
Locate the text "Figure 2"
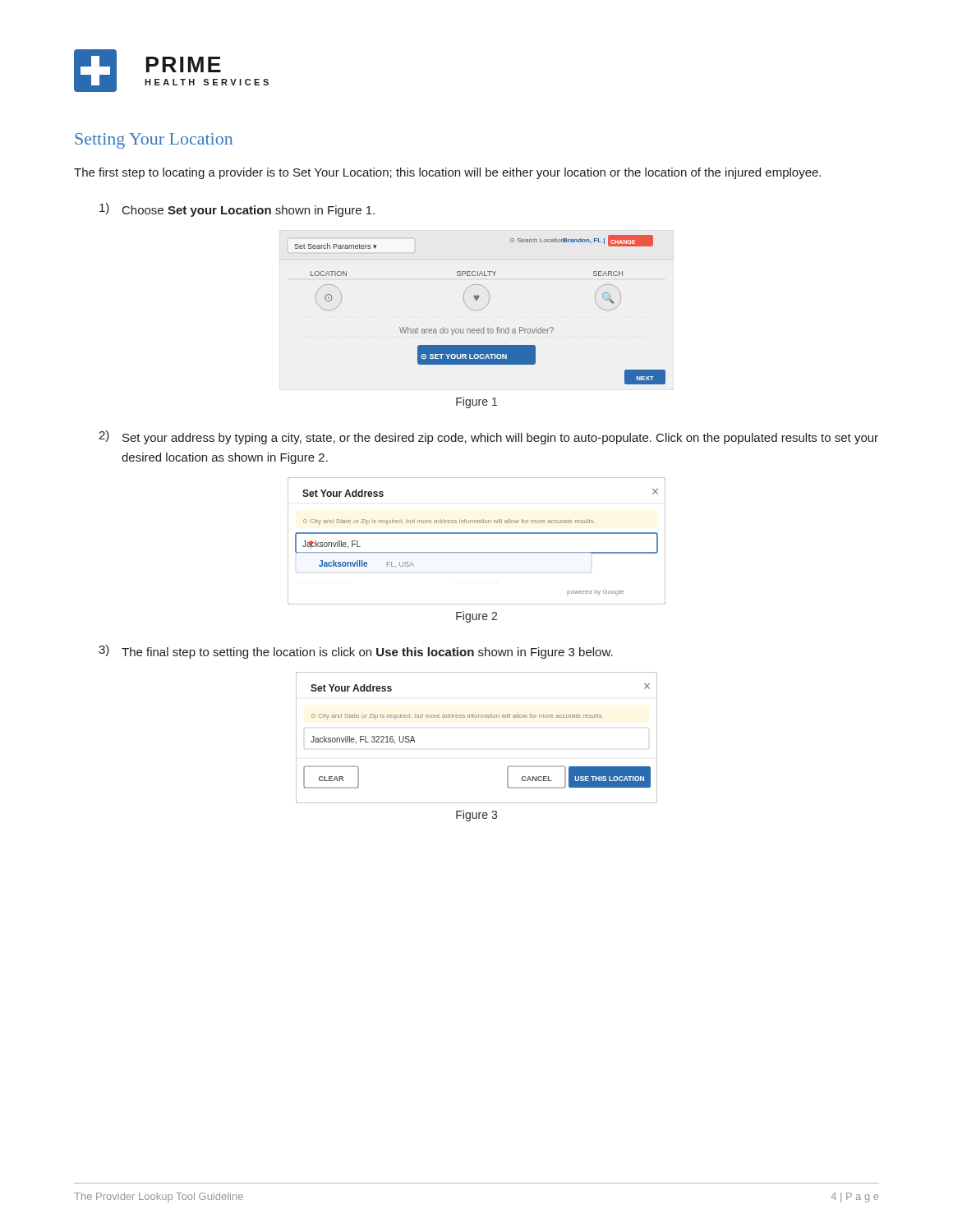click(476, 616)
